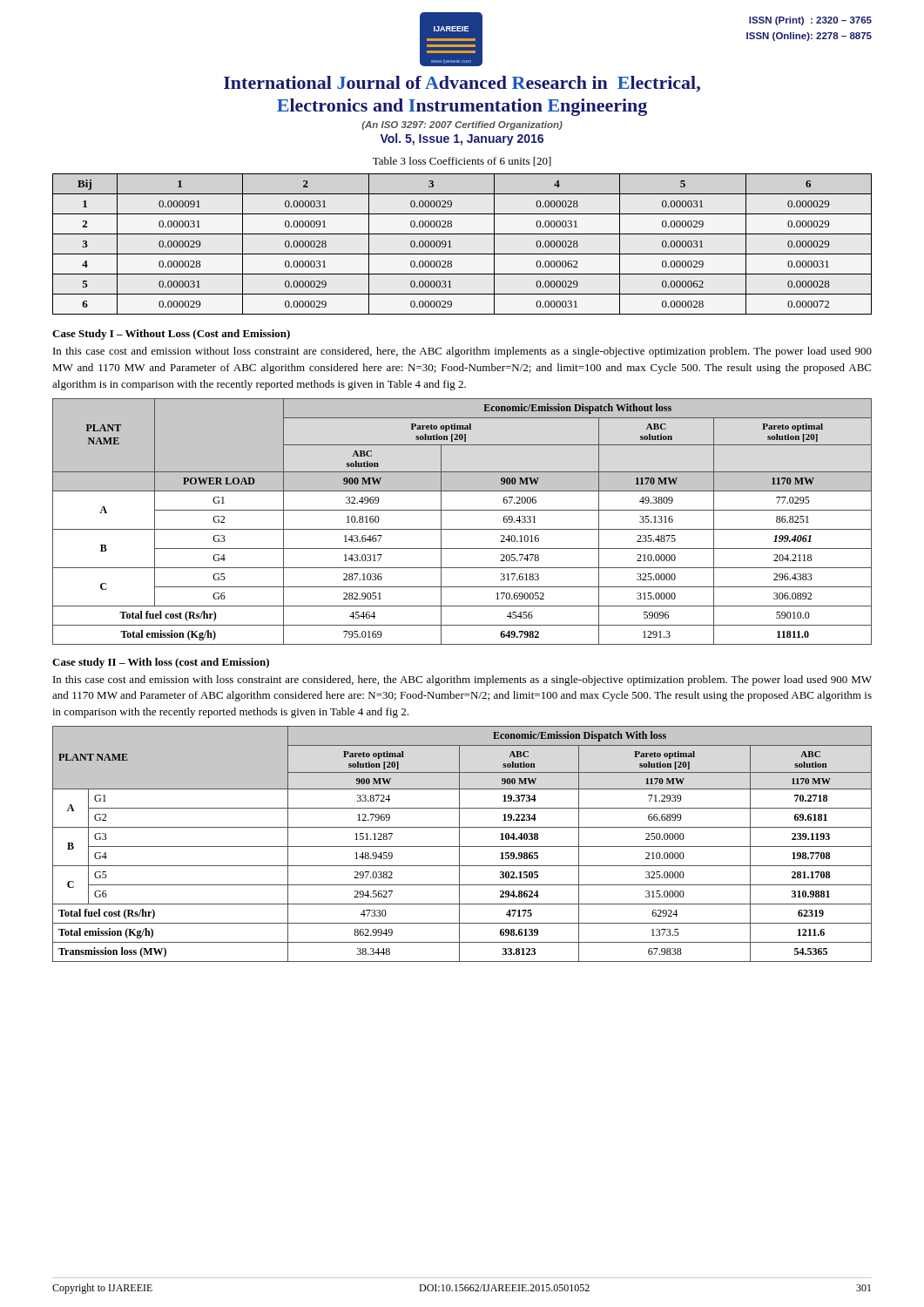Where does it say "Table 3 loss Coefficients of 6 units [20]"?

point(462,161)
